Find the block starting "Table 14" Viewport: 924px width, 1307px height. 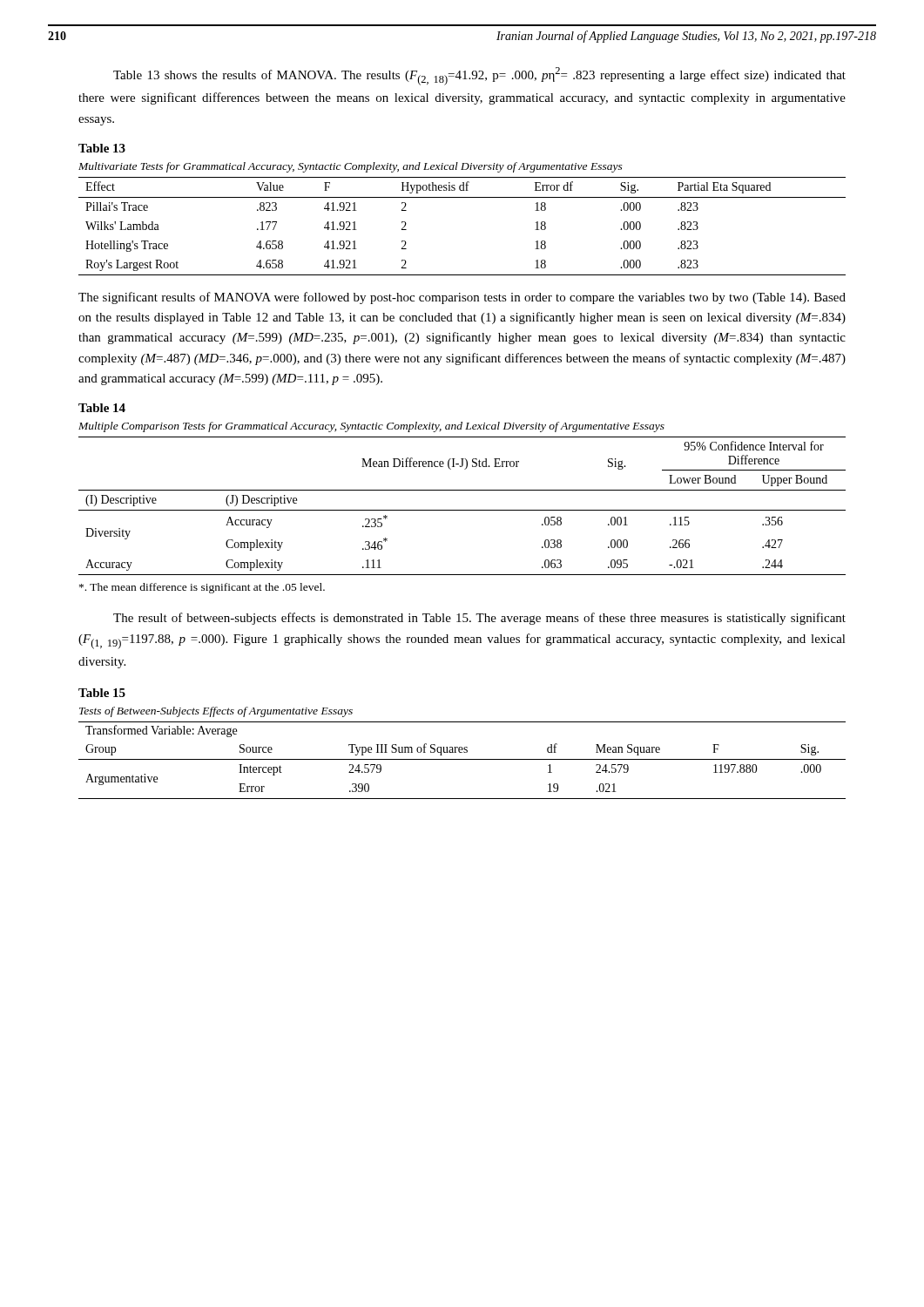pos(102,408)
